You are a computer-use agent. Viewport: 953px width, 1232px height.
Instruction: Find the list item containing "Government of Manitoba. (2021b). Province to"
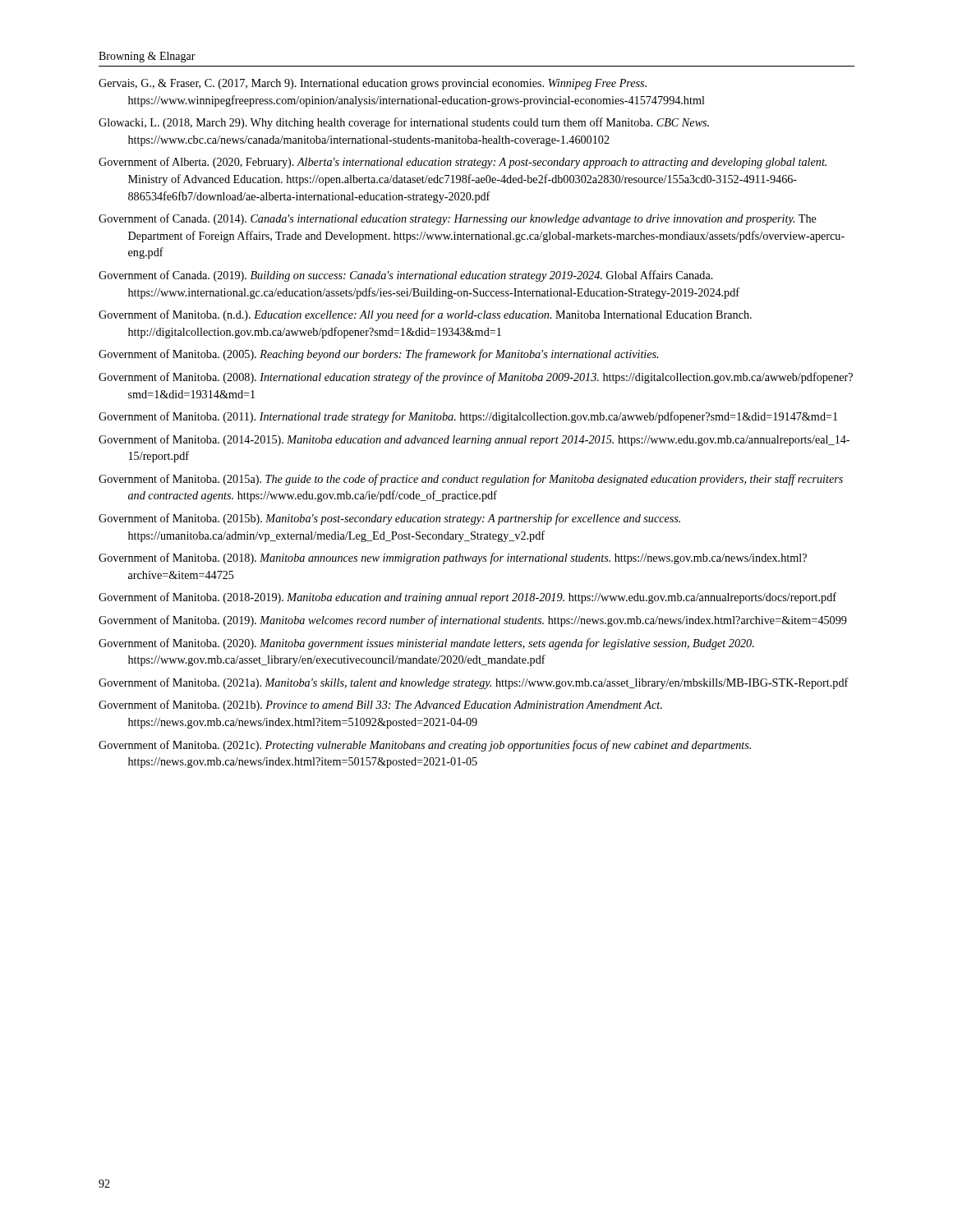(x=381, y=713)
